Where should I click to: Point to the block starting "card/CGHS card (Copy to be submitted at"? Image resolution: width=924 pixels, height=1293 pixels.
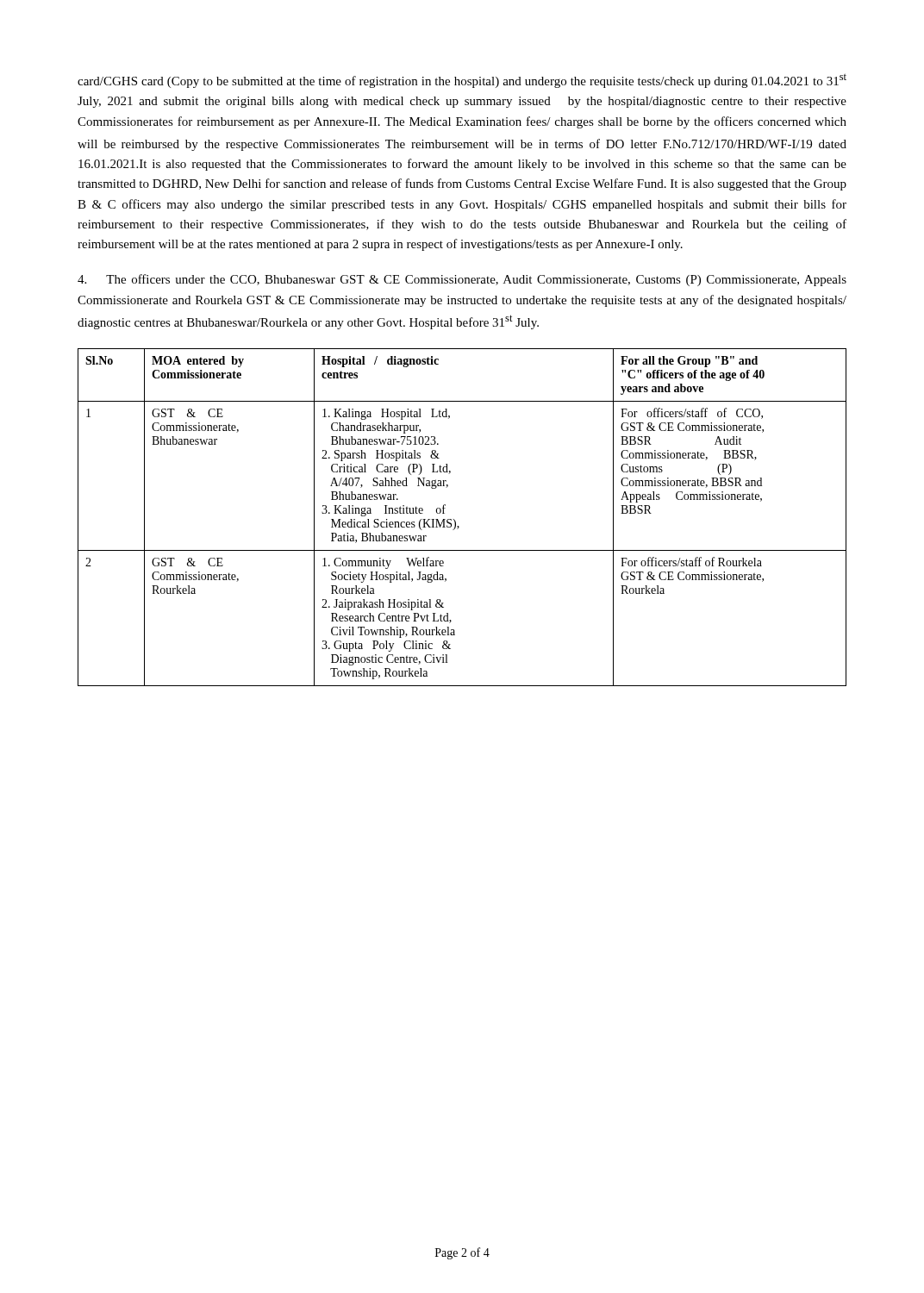coord(462,162)
